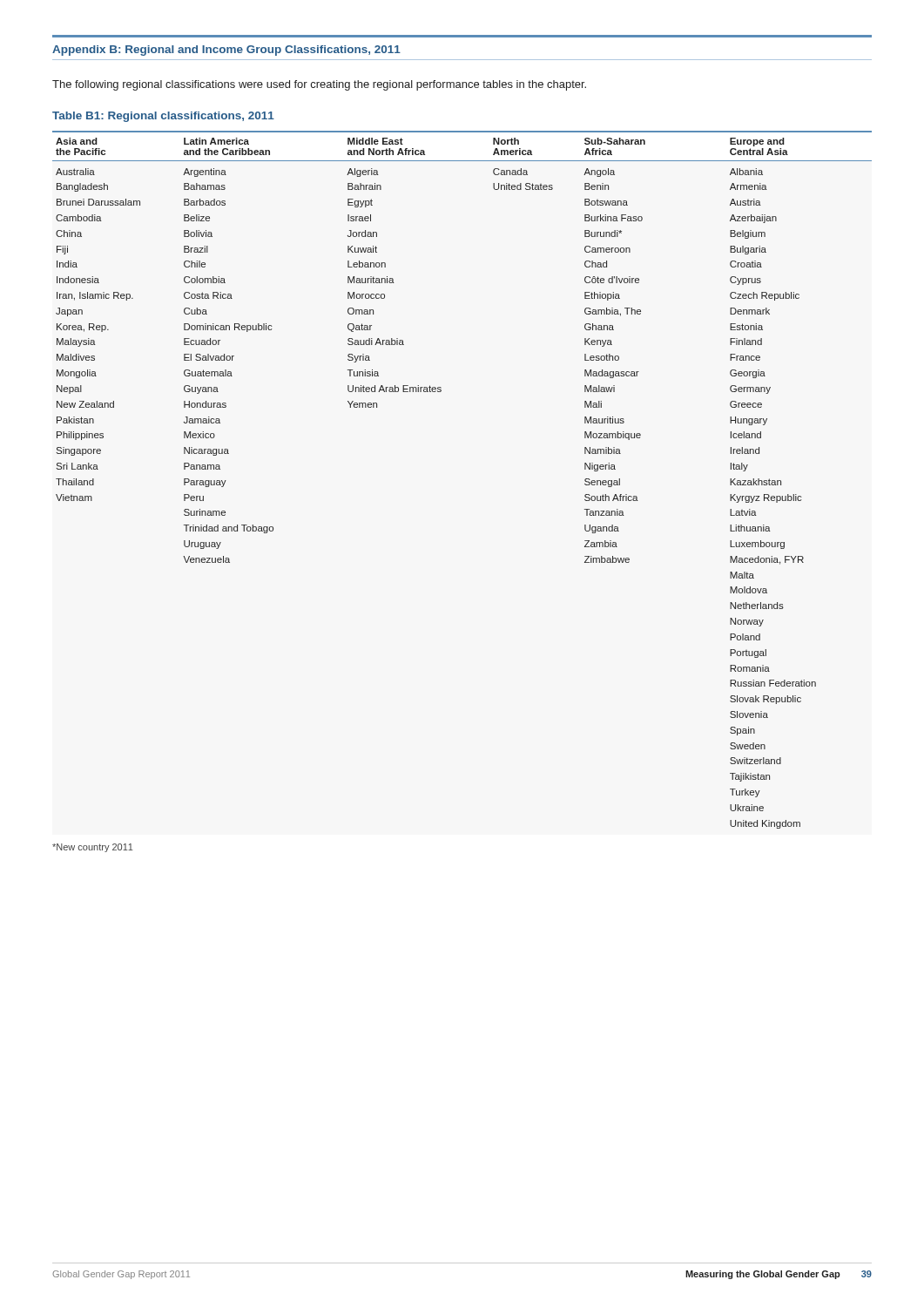The image size is (924, 1307).
Task: Select the section header that reads "Table B1: Regional"
Action: click(163, 115)
